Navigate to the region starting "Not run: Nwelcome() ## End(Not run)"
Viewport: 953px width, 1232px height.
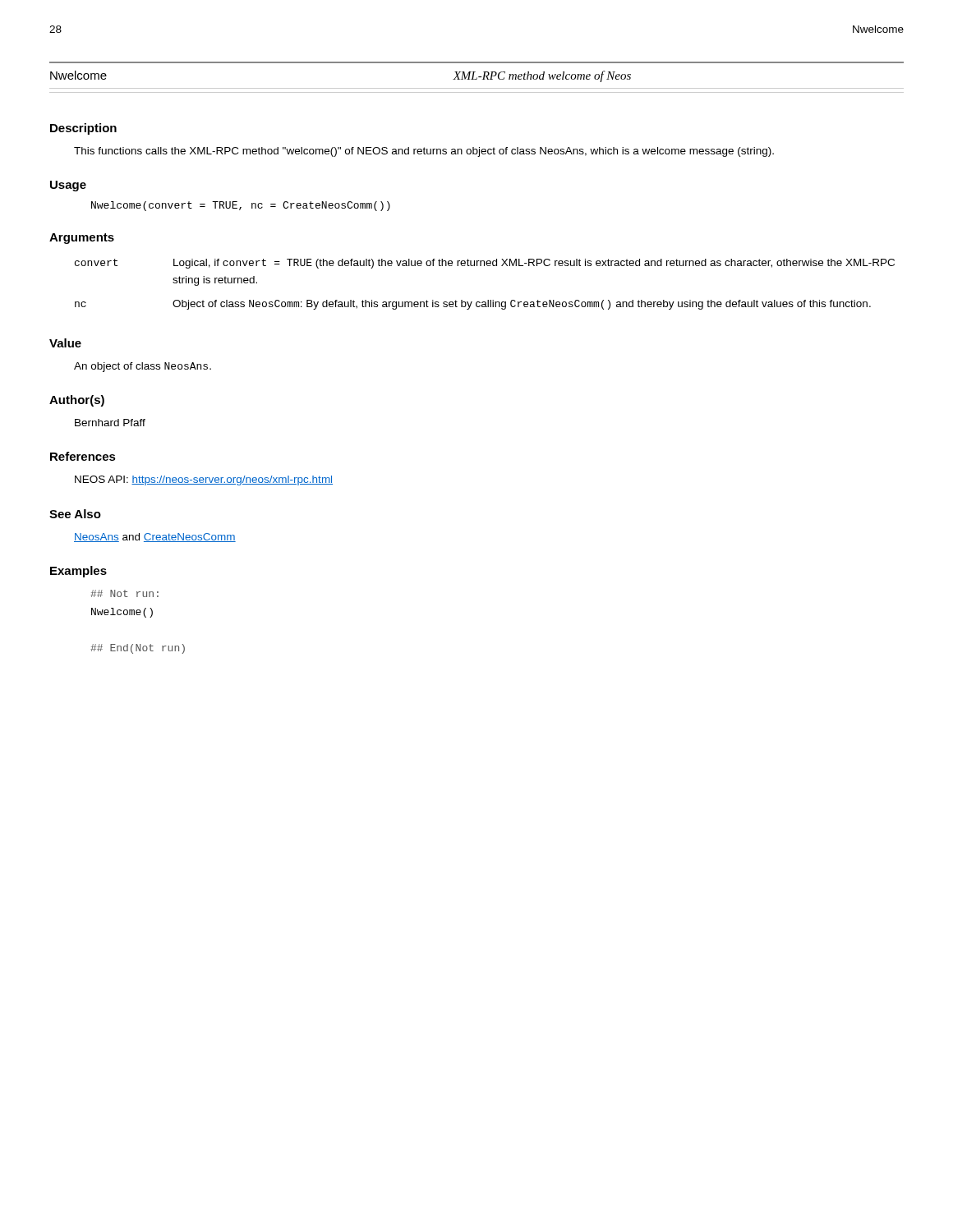138,621
